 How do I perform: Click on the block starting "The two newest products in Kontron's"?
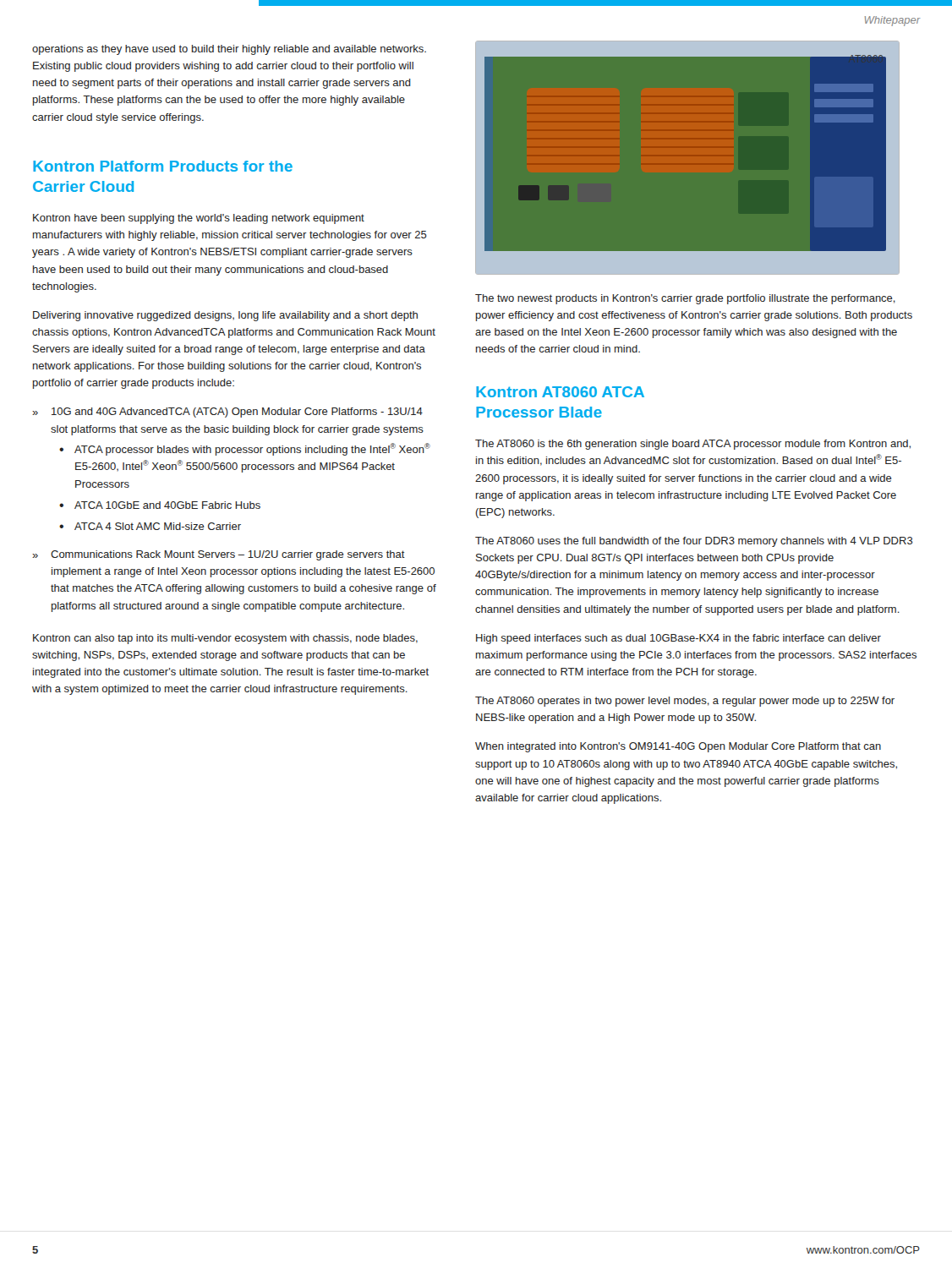694,324
